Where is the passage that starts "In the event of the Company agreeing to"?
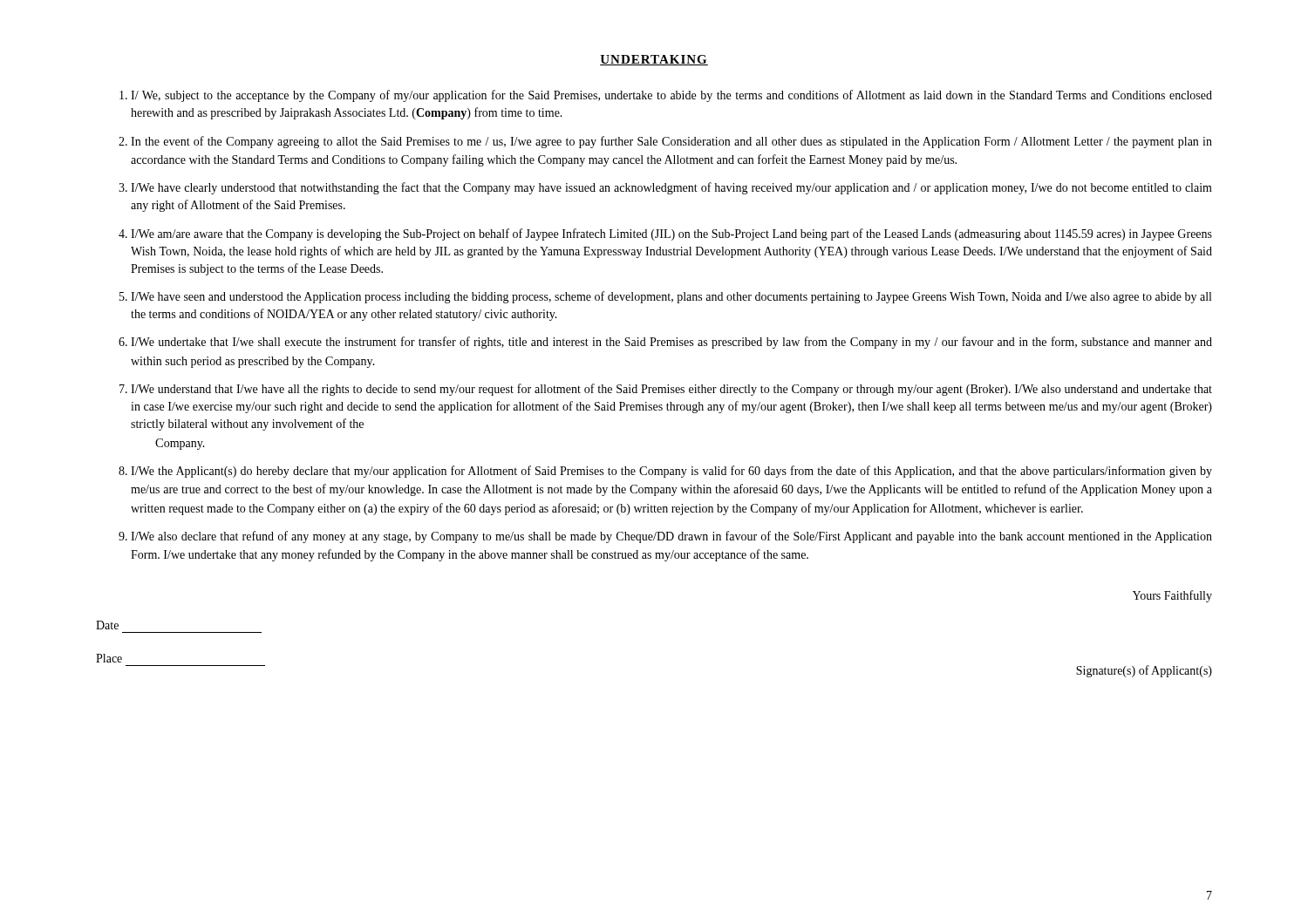1308x924 pixels. pyautogui.click(x=671, y=150)
